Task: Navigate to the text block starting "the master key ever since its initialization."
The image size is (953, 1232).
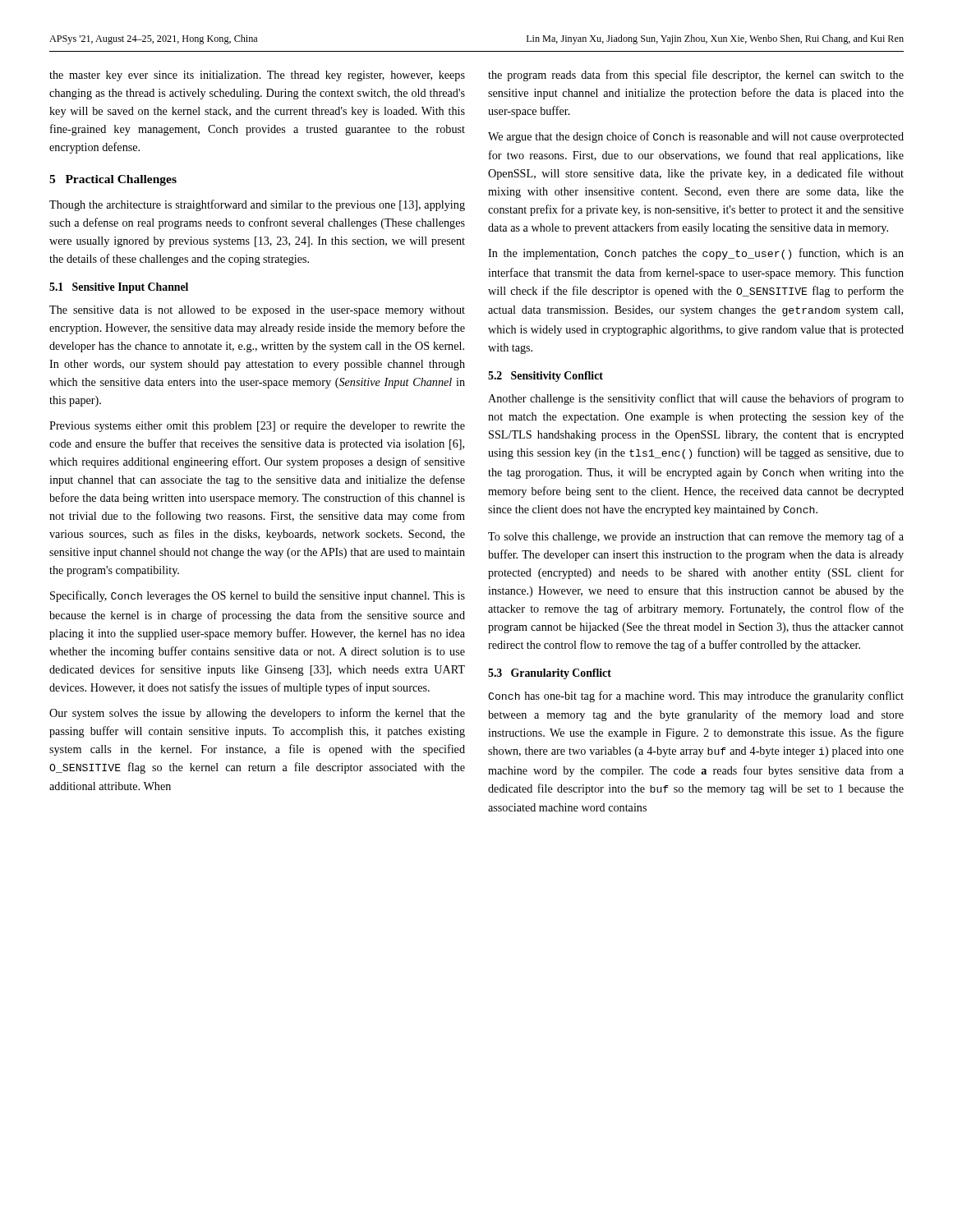Action: (x=257, y=111)
